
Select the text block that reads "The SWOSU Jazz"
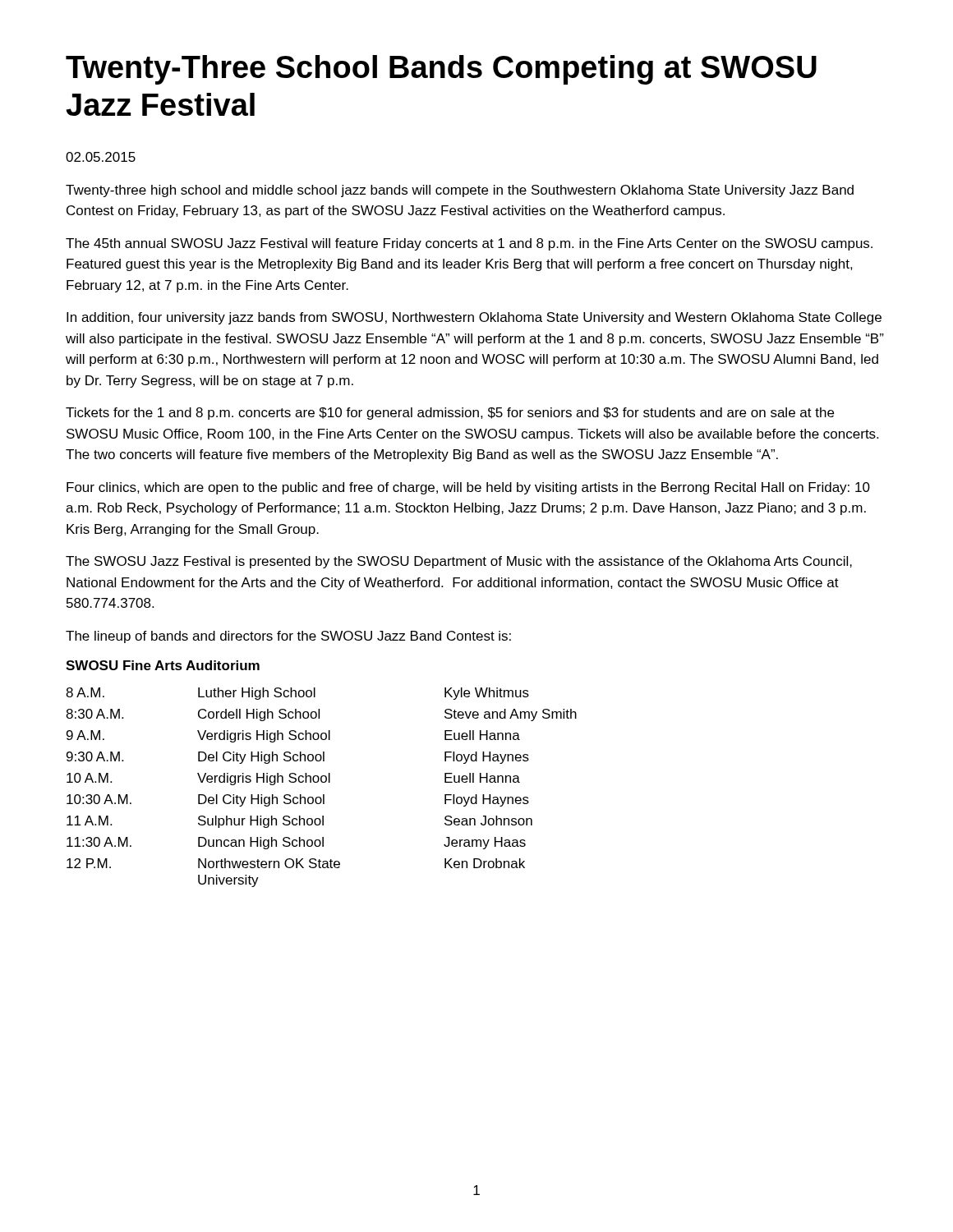point(459,582)
